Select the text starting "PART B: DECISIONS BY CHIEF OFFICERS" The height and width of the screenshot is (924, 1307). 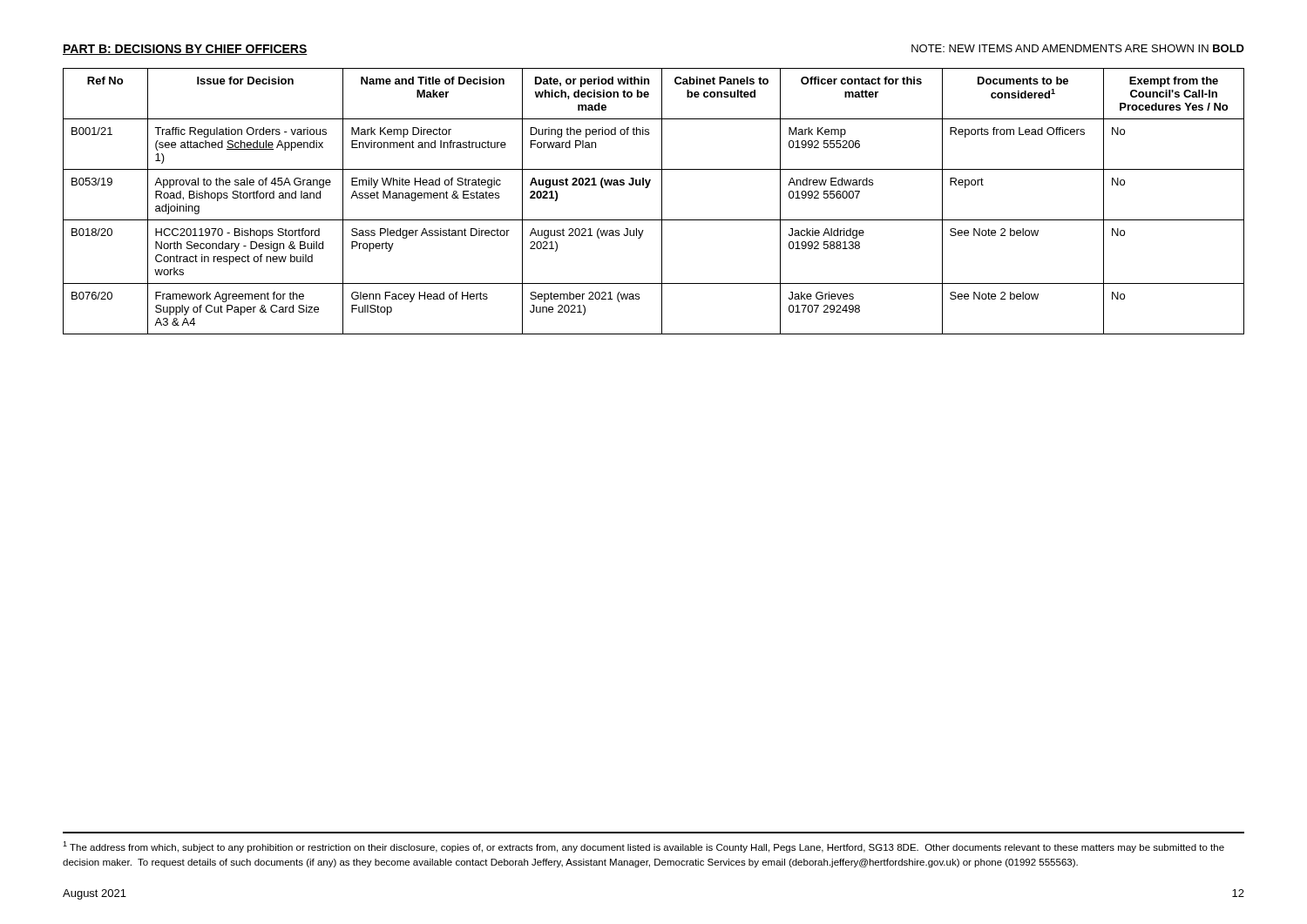coord(185,49)
